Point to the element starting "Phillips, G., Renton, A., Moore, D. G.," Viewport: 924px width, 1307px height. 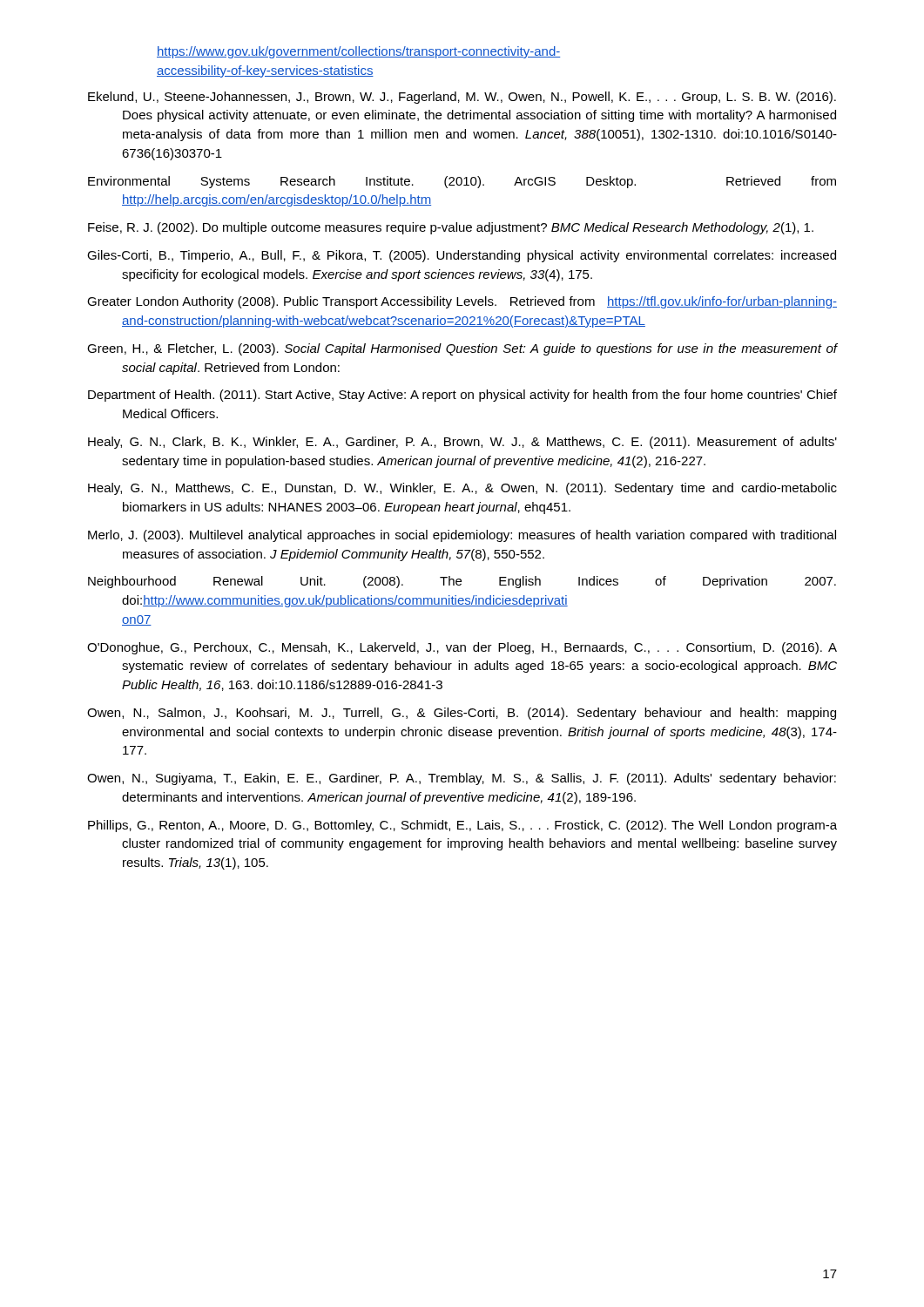(x=462, y=843)
